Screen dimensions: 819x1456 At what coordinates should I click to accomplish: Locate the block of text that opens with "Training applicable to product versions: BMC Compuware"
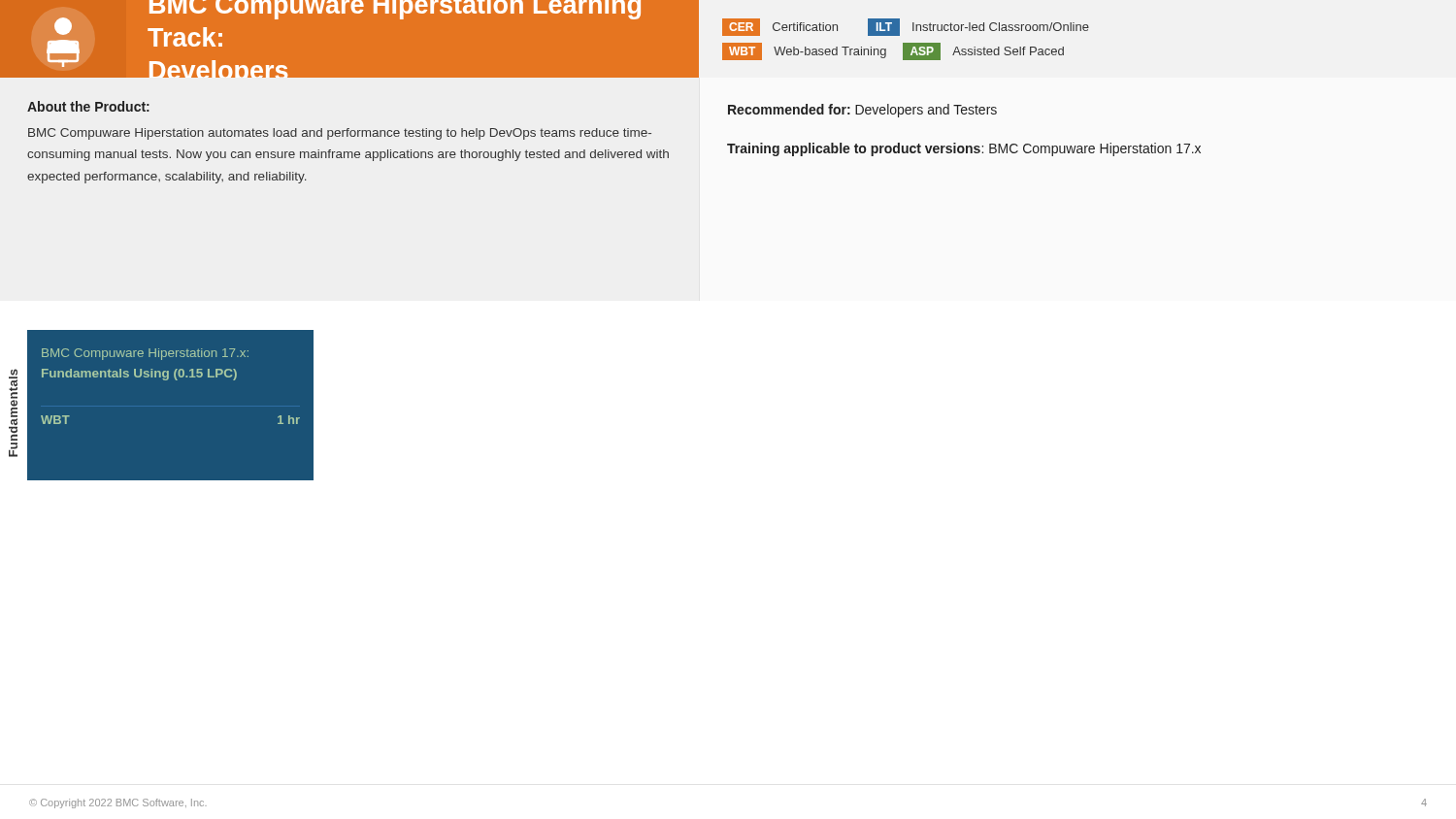[964, 149]
